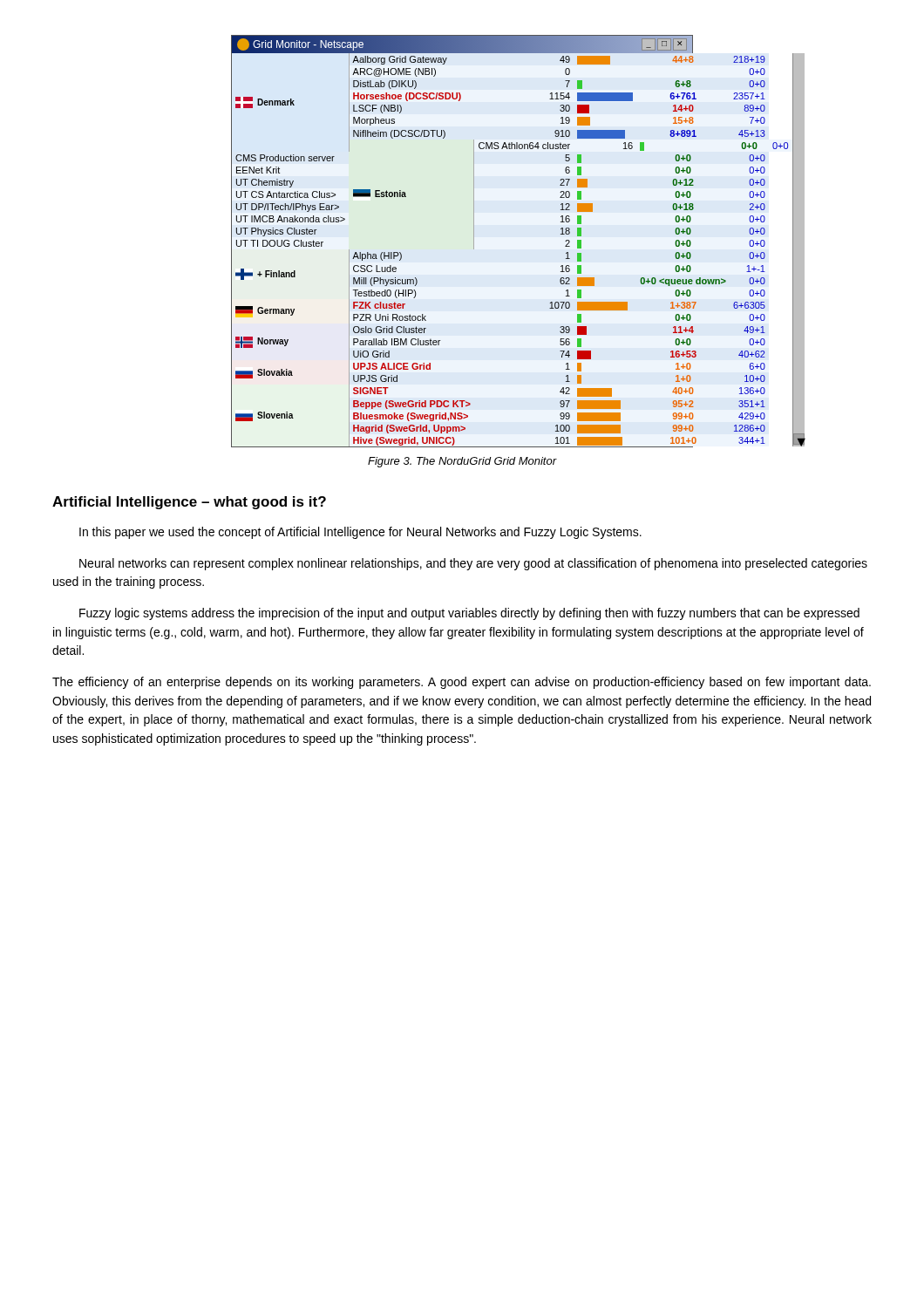
Task: Find the caption that reads "Figure 3. The NorduGrid"
Action: [x=462, y=461]
